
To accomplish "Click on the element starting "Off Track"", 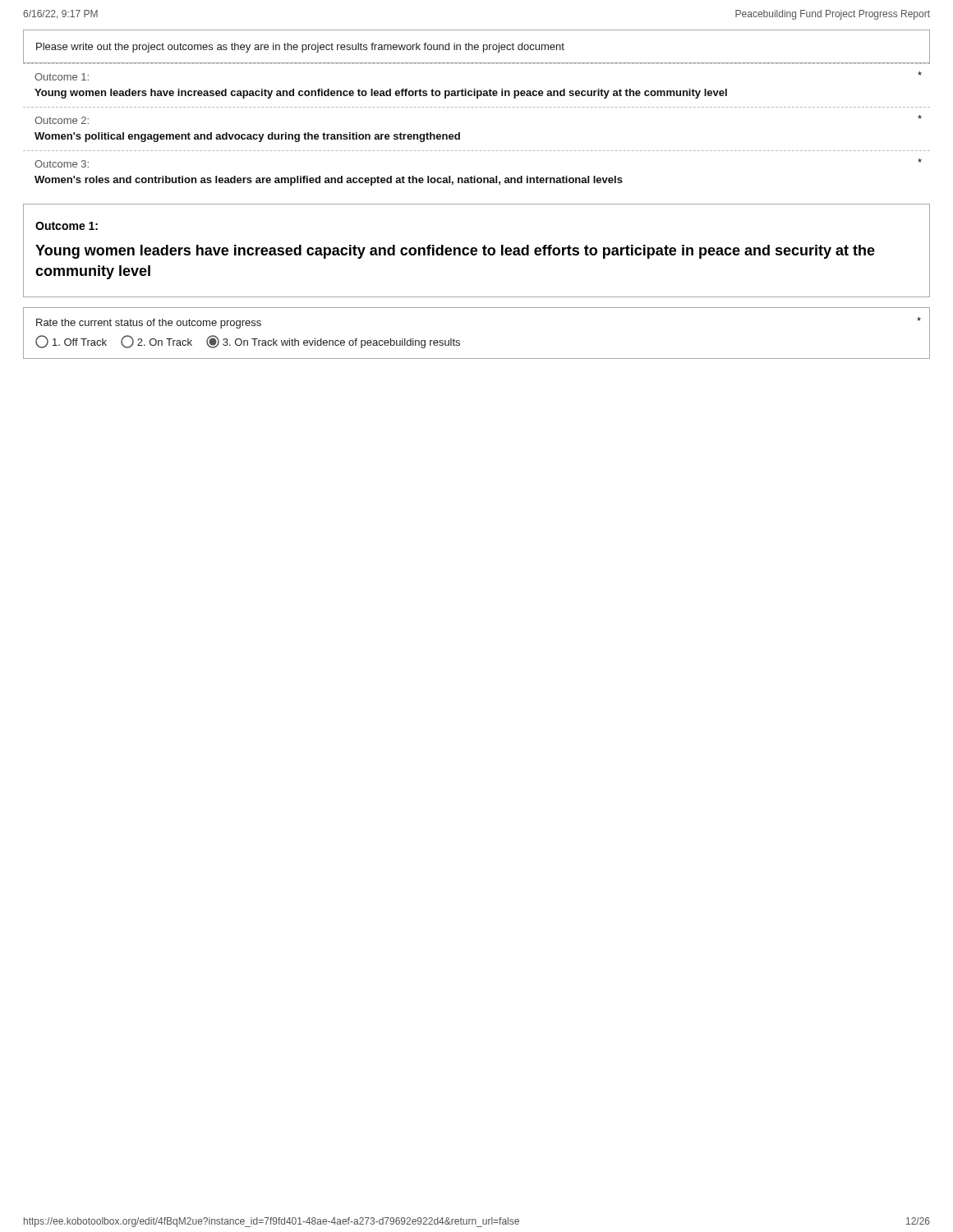I will [71, 342].
